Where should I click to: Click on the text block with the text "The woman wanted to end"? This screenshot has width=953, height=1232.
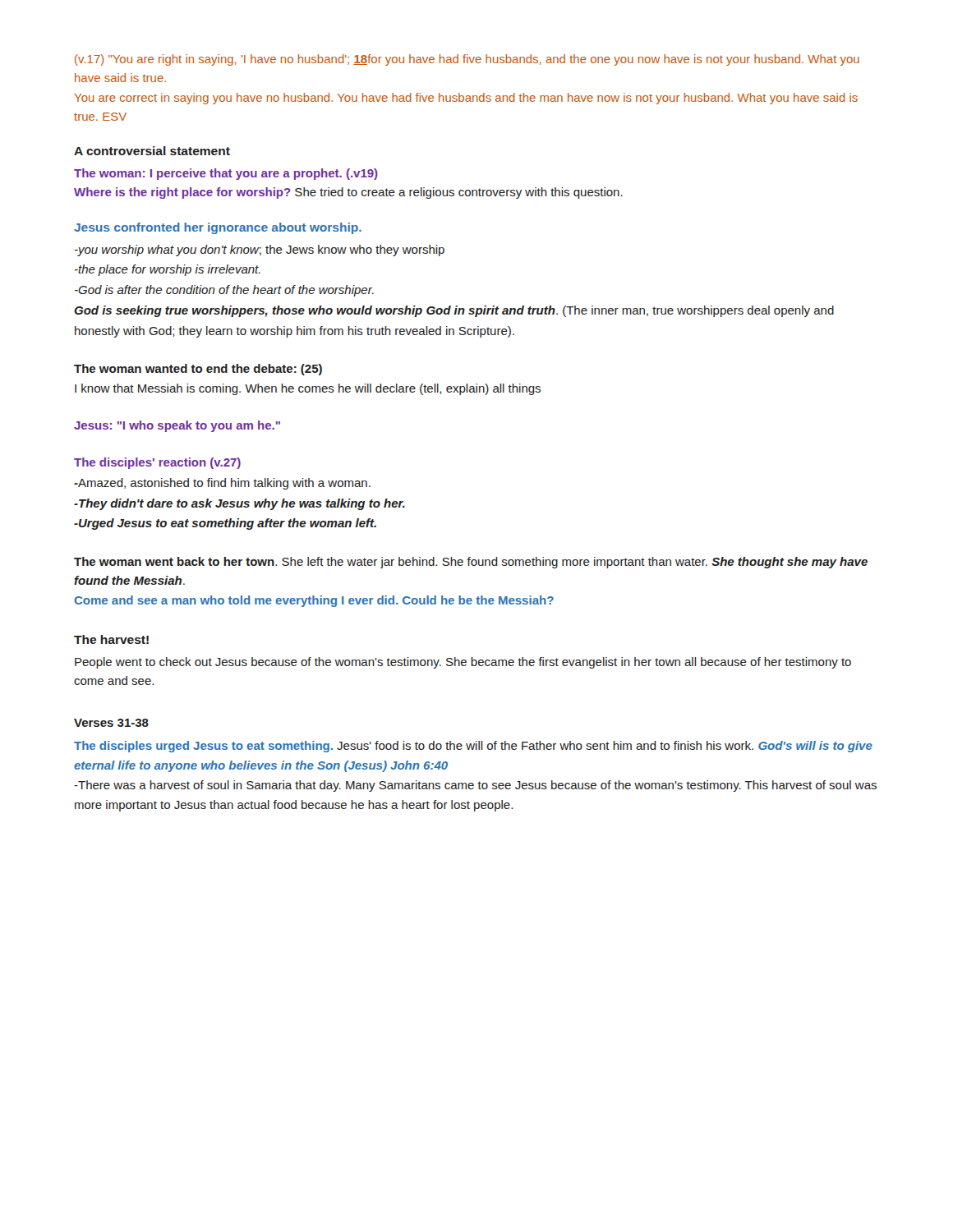(308, 378)
